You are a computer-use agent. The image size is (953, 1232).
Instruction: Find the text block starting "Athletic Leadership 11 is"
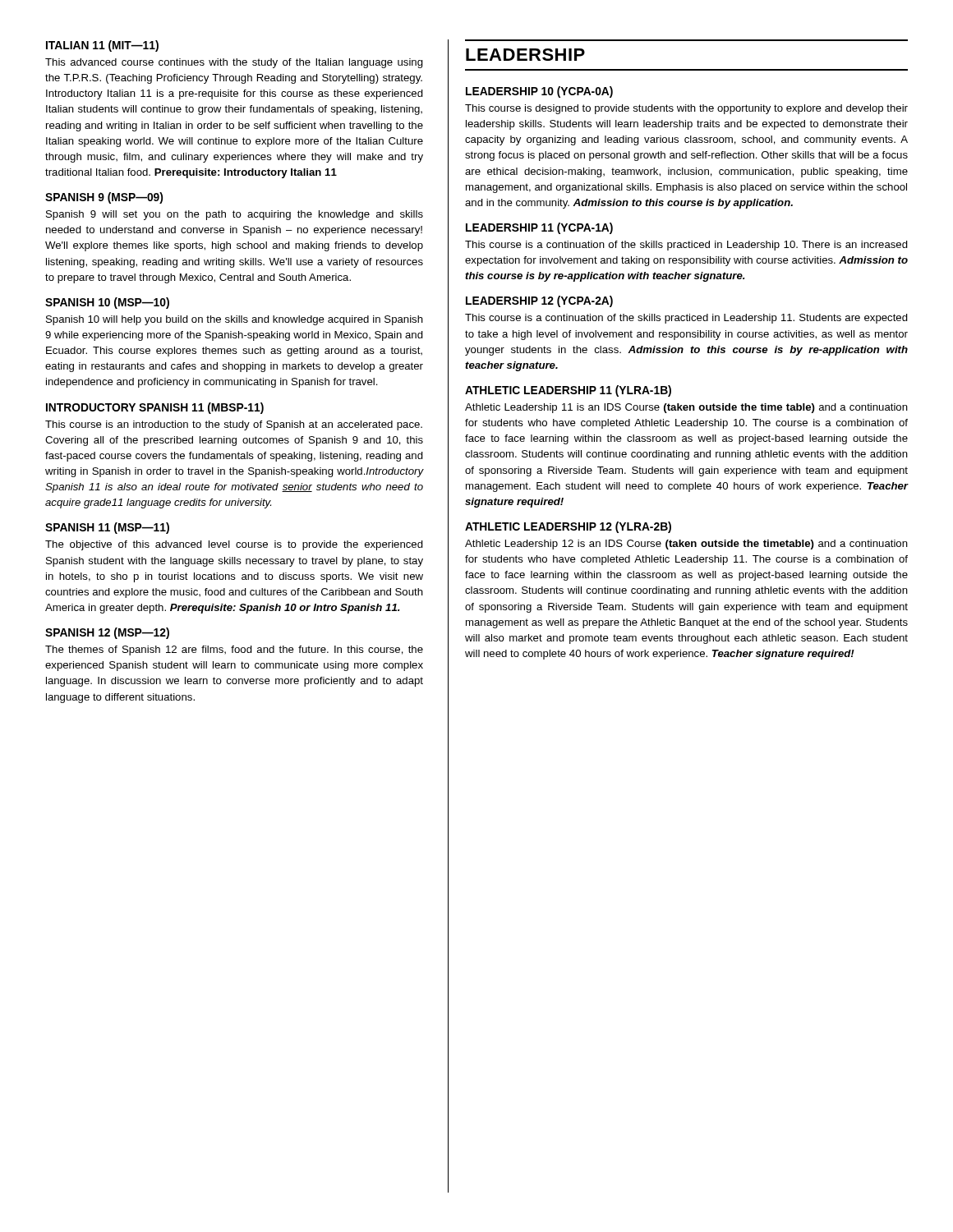[x=686, y=454]
